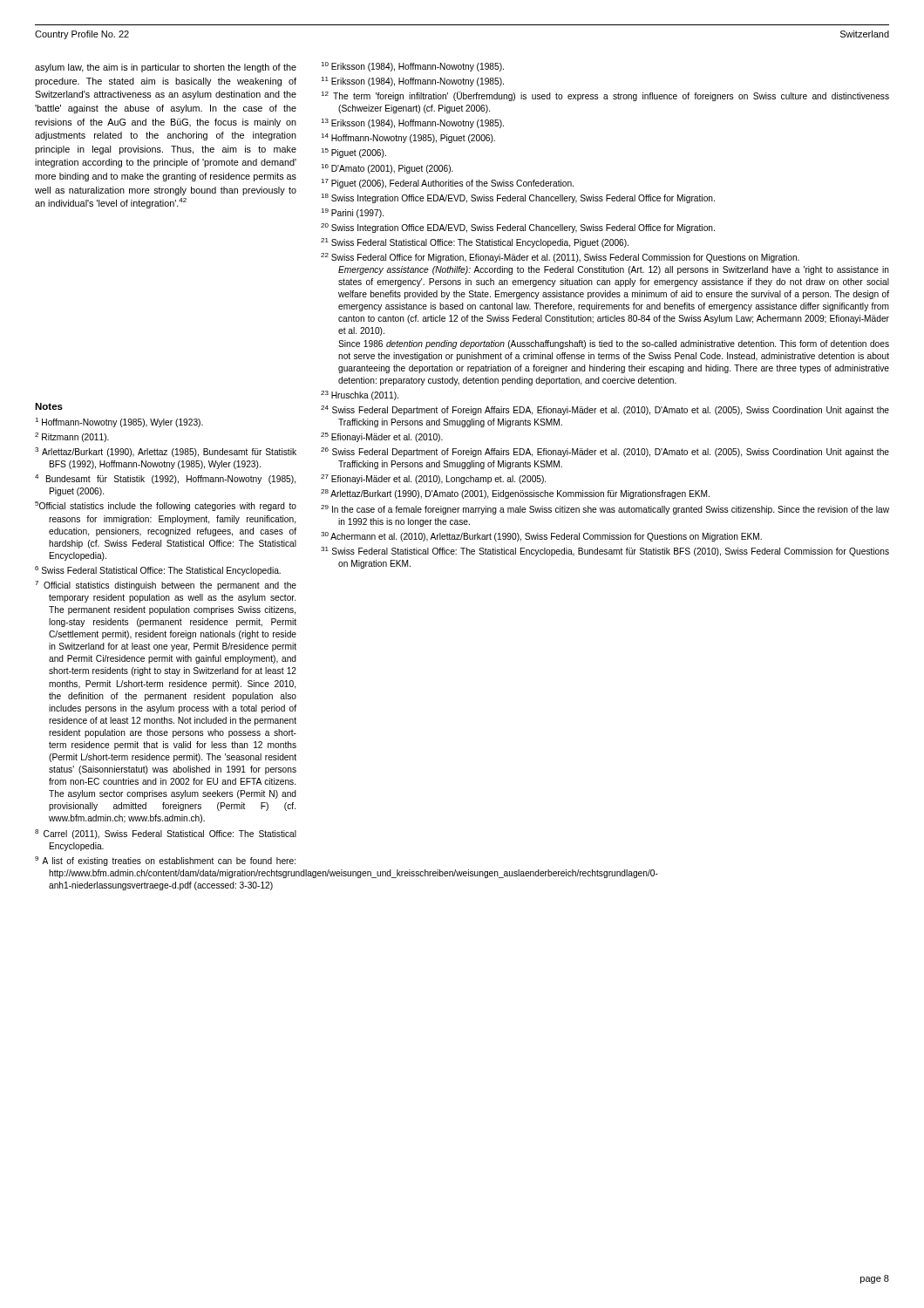Locate the block of text that opens with "22 Swiss Federal Office for"
The width and height of the screenshot is (924, 1308).
pos(605,319)
